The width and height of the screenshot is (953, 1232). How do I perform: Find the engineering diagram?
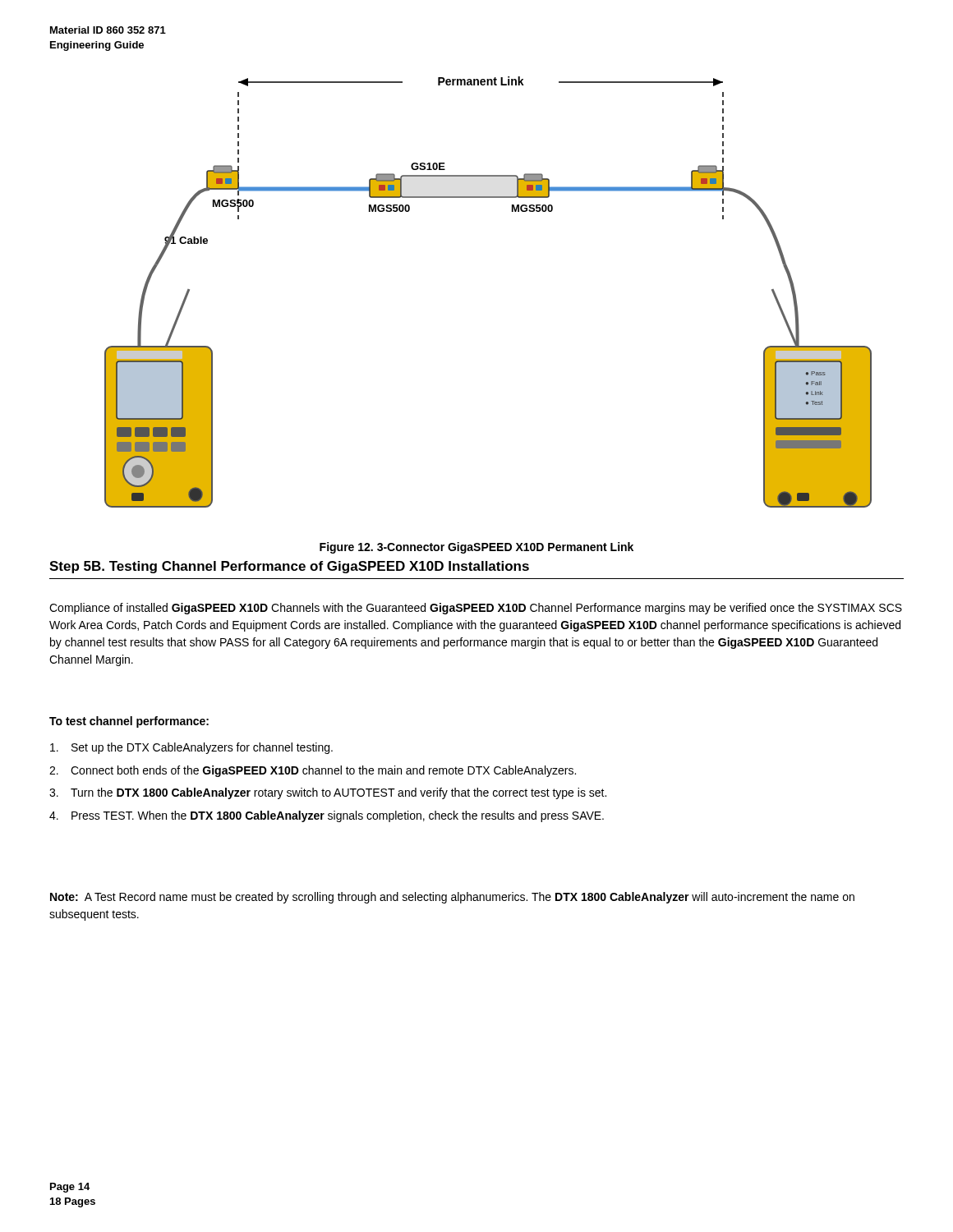[476, 310]
